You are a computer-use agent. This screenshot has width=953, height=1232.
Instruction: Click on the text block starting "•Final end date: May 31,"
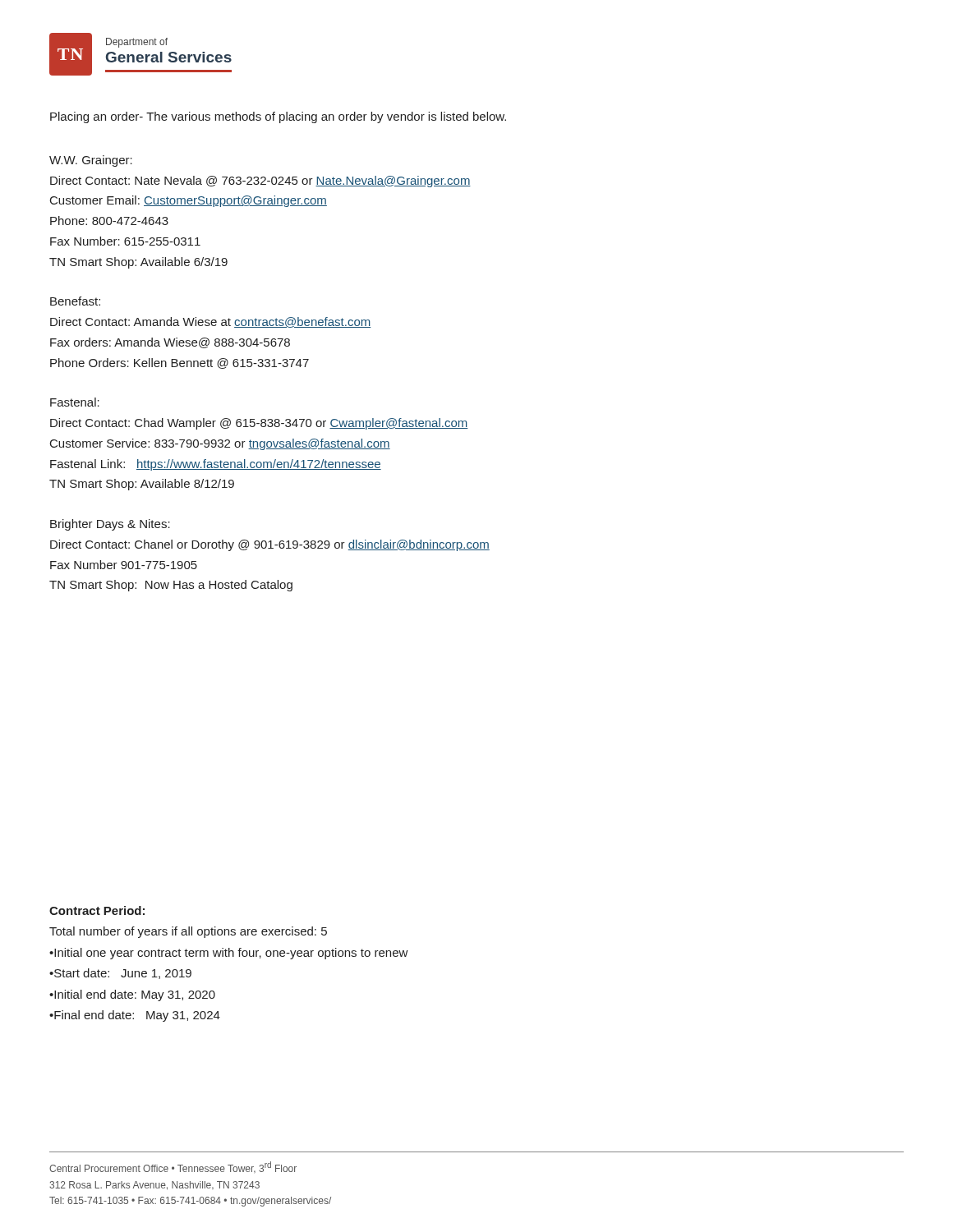[x=135, y=1016]
